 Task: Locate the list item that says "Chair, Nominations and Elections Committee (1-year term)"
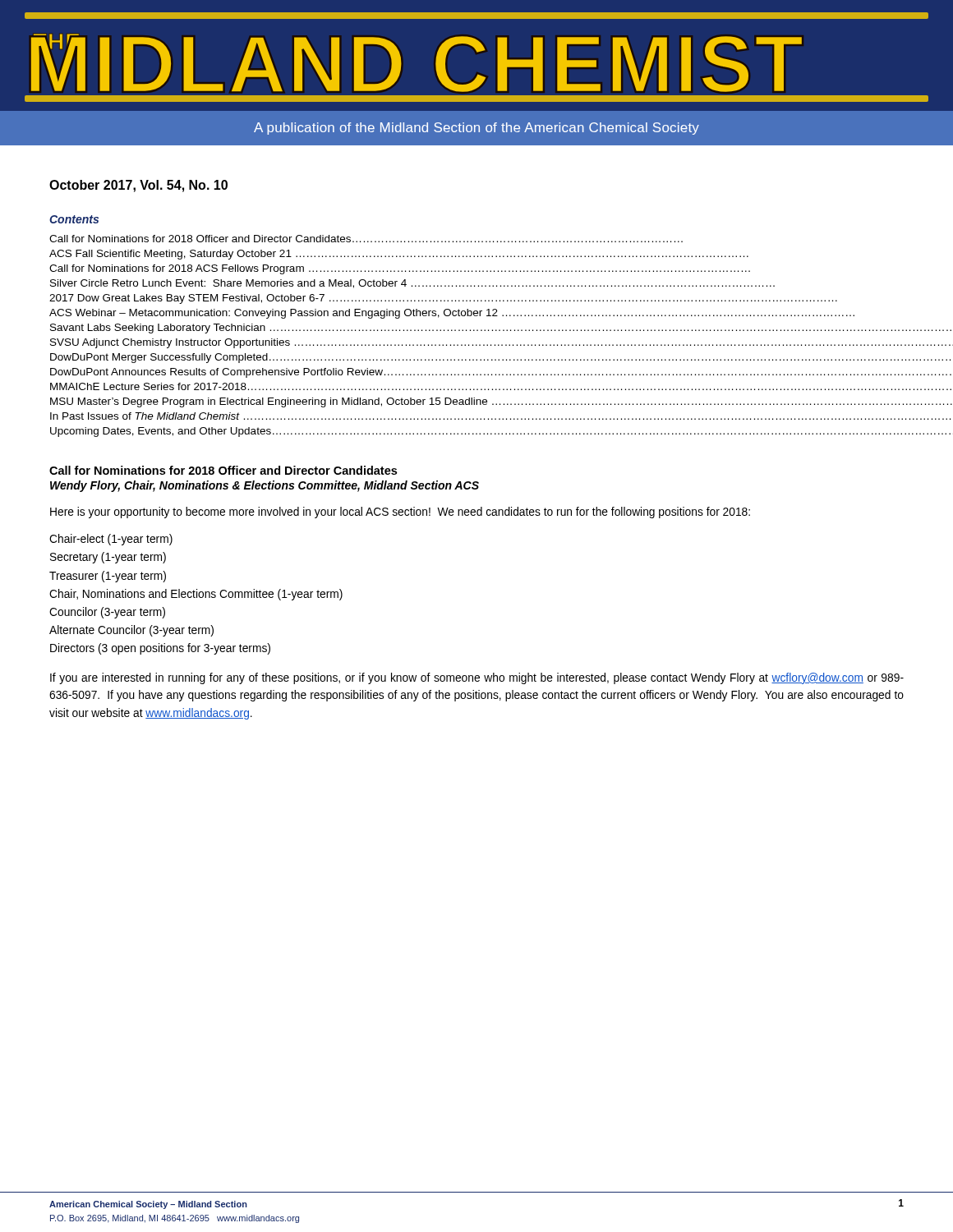click(196, 594)
